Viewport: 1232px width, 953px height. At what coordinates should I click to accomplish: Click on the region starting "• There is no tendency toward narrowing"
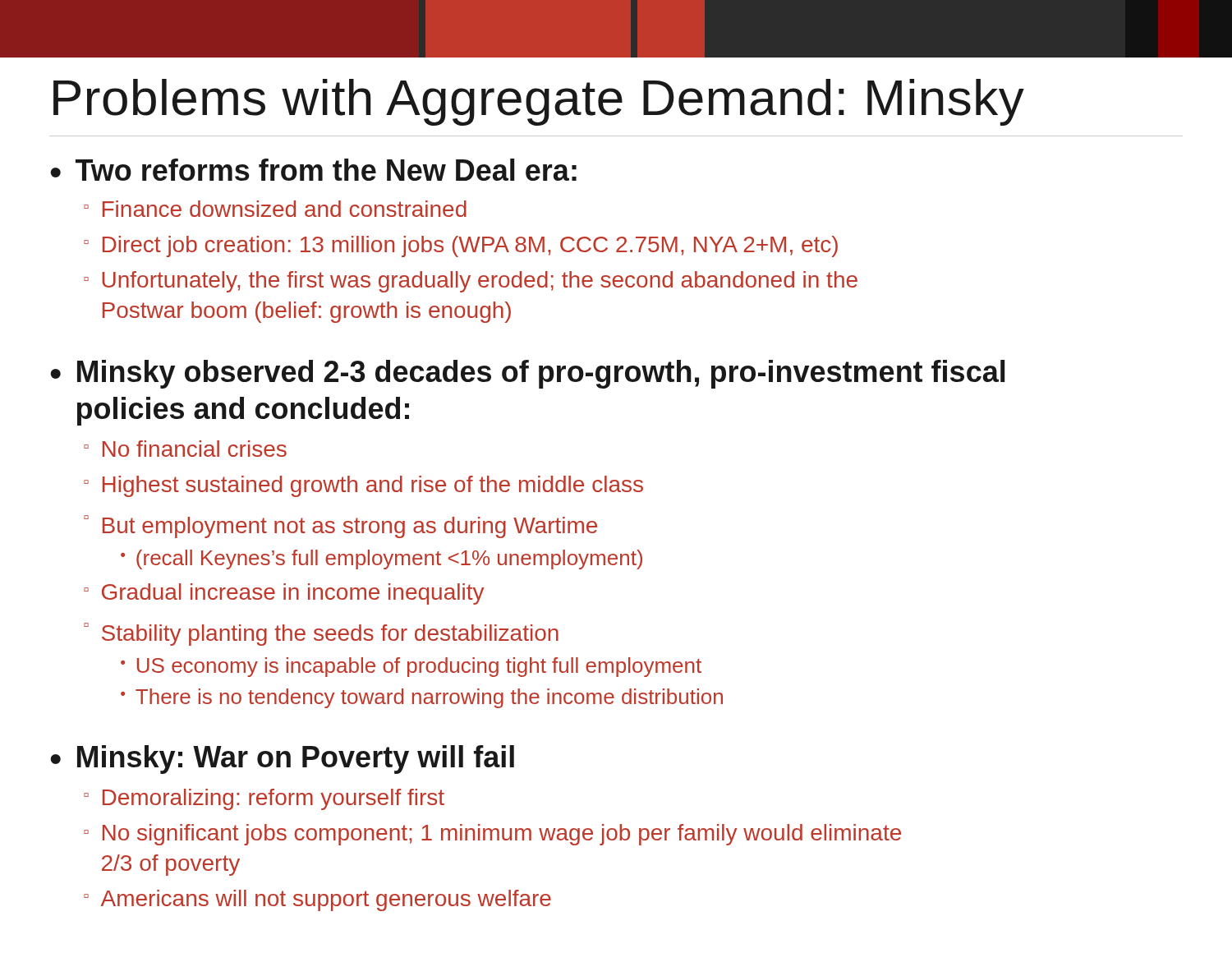[422, 697]
